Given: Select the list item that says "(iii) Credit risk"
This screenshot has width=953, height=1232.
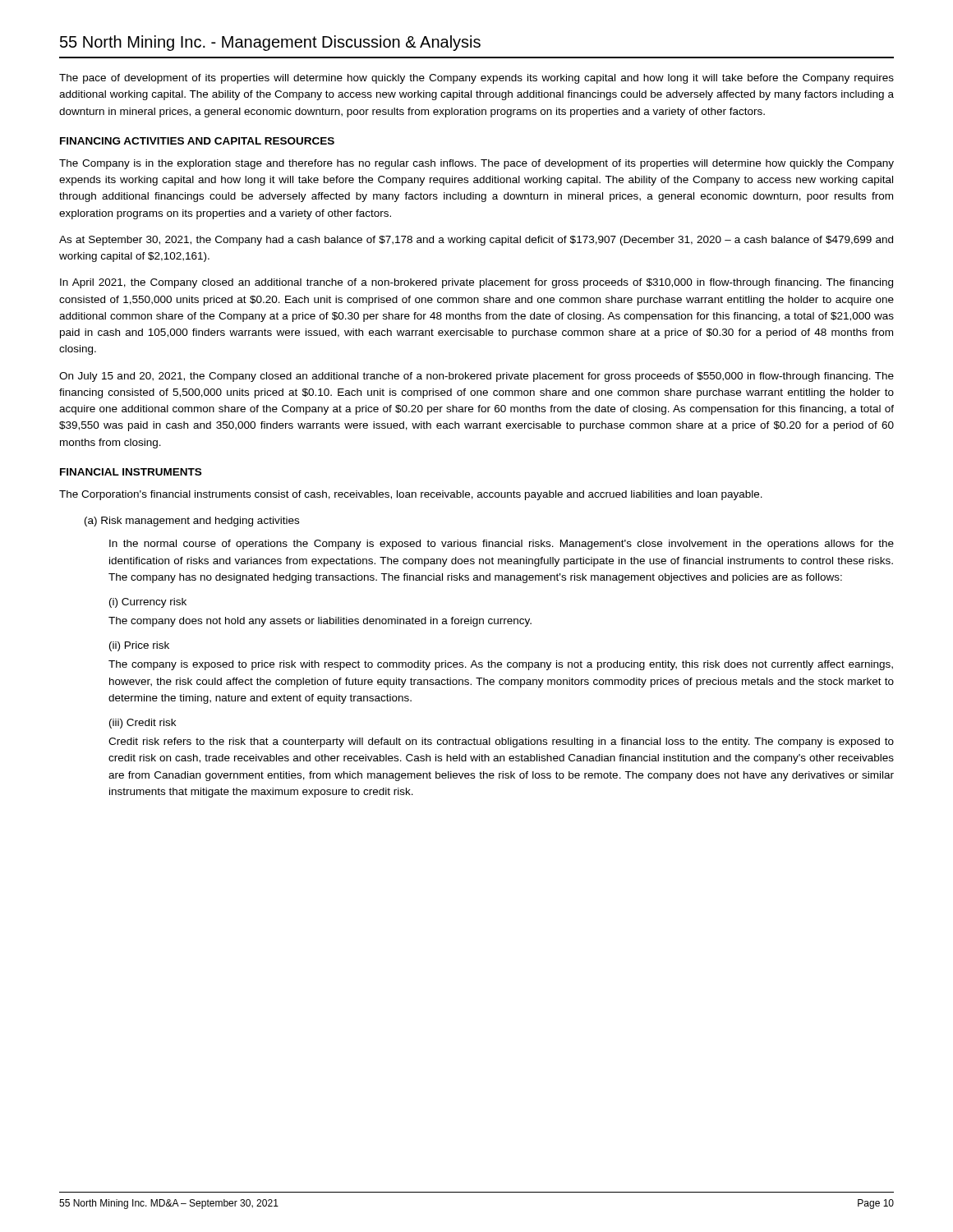Looking at the screenshot, I should coord(142,722).
